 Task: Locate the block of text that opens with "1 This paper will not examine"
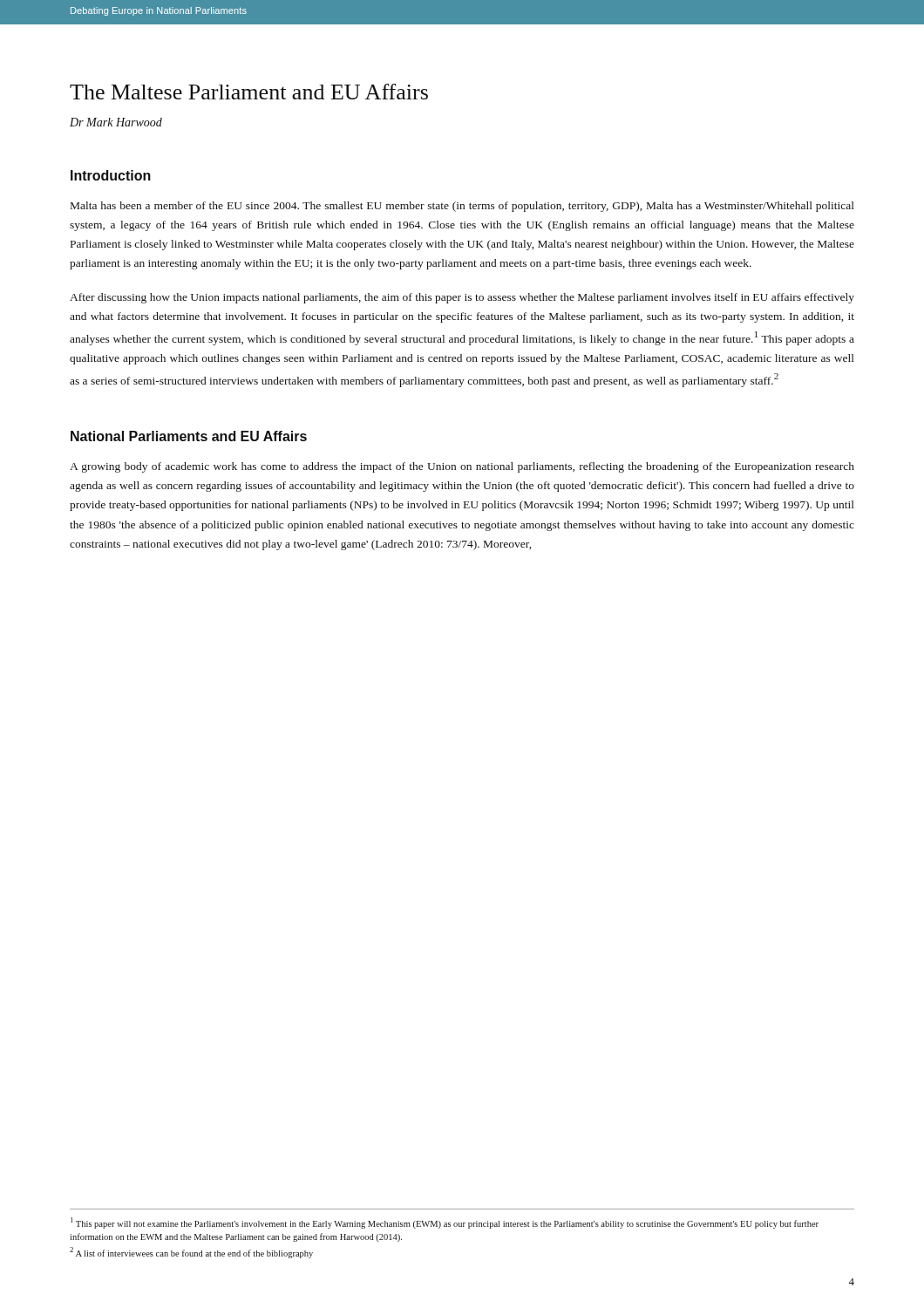click(x=444, y=1229)
